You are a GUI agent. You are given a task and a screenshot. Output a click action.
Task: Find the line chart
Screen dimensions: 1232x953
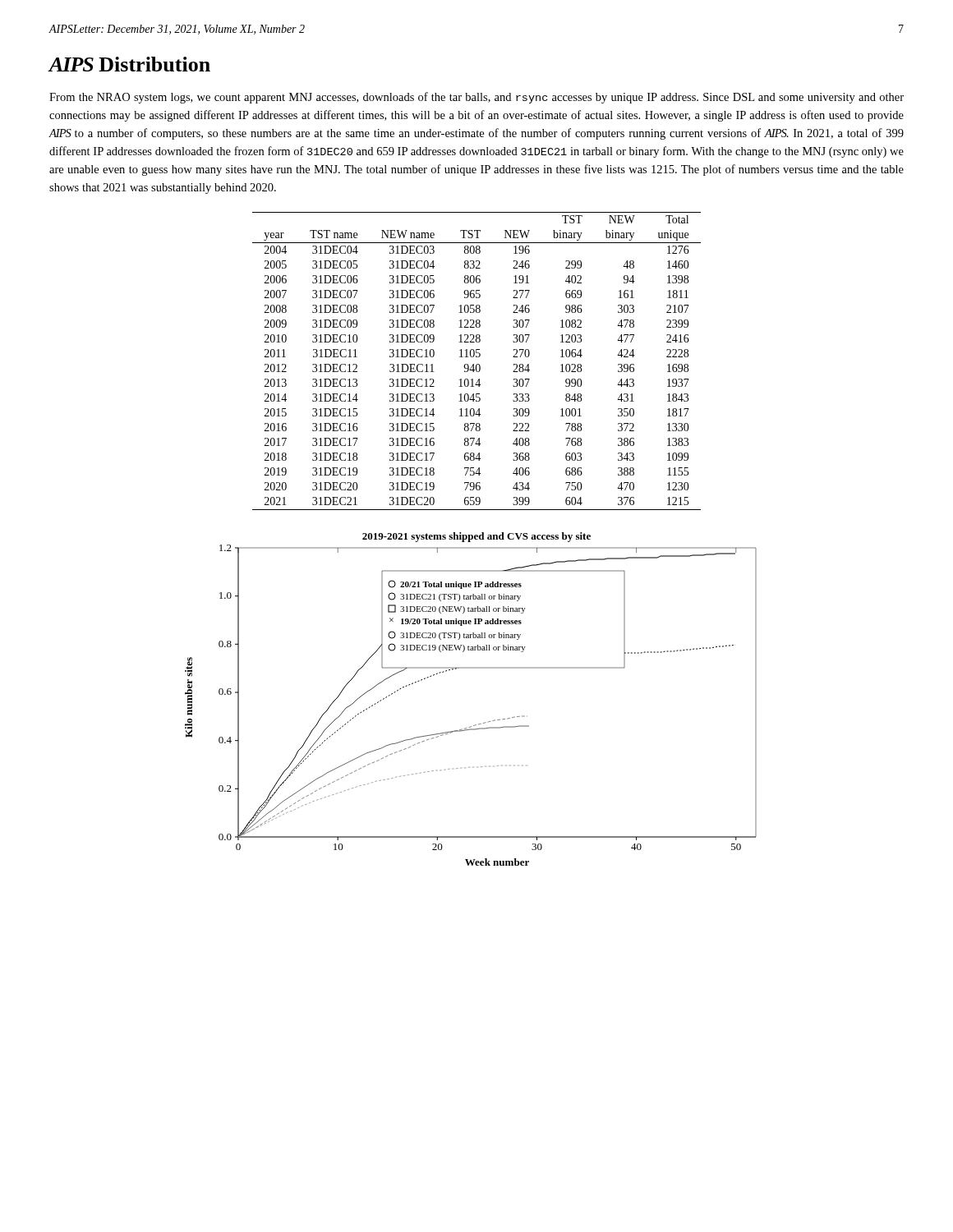coord(476,701)
